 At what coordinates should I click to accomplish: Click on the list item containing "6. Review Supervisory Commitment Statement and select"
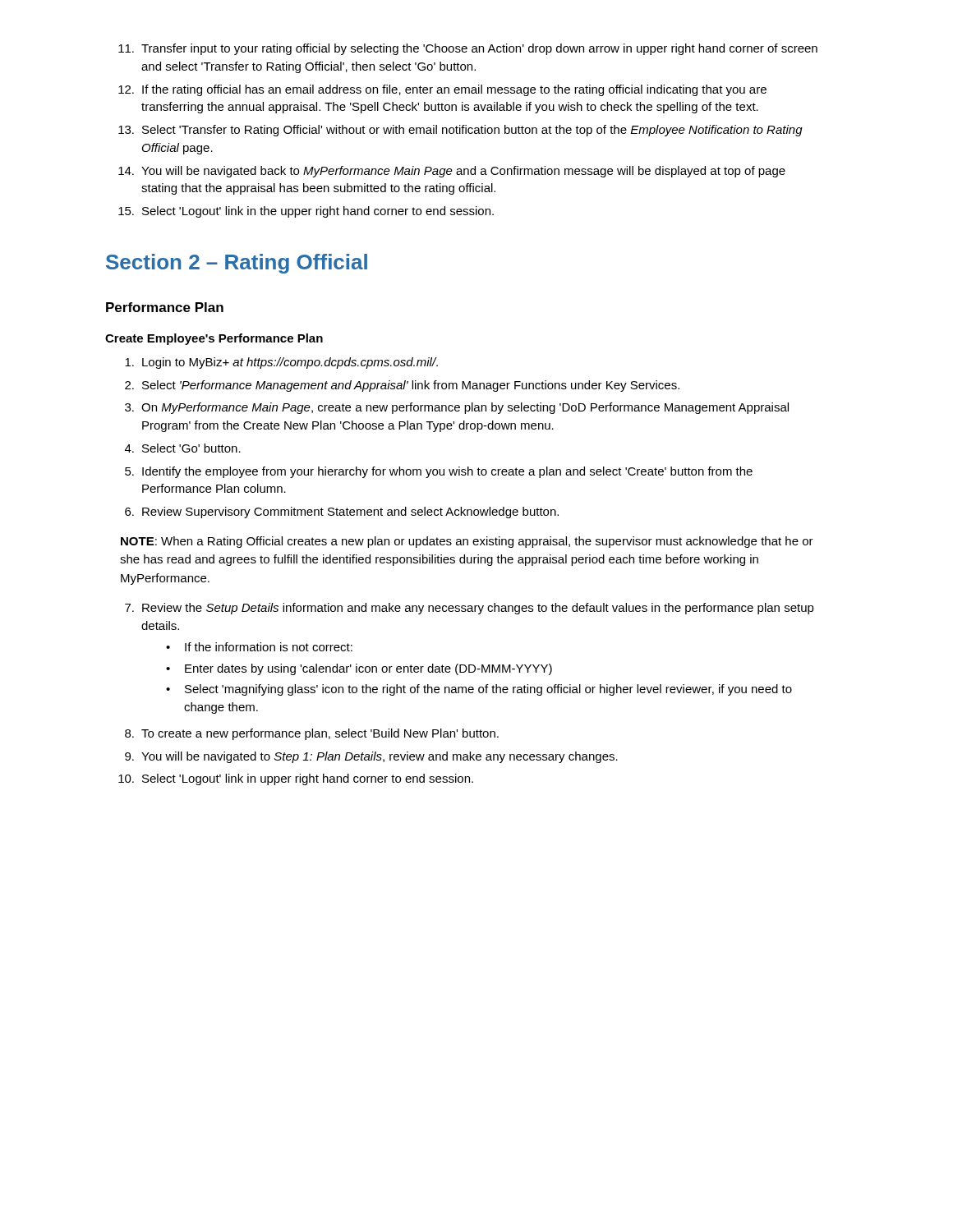(462, 512)
